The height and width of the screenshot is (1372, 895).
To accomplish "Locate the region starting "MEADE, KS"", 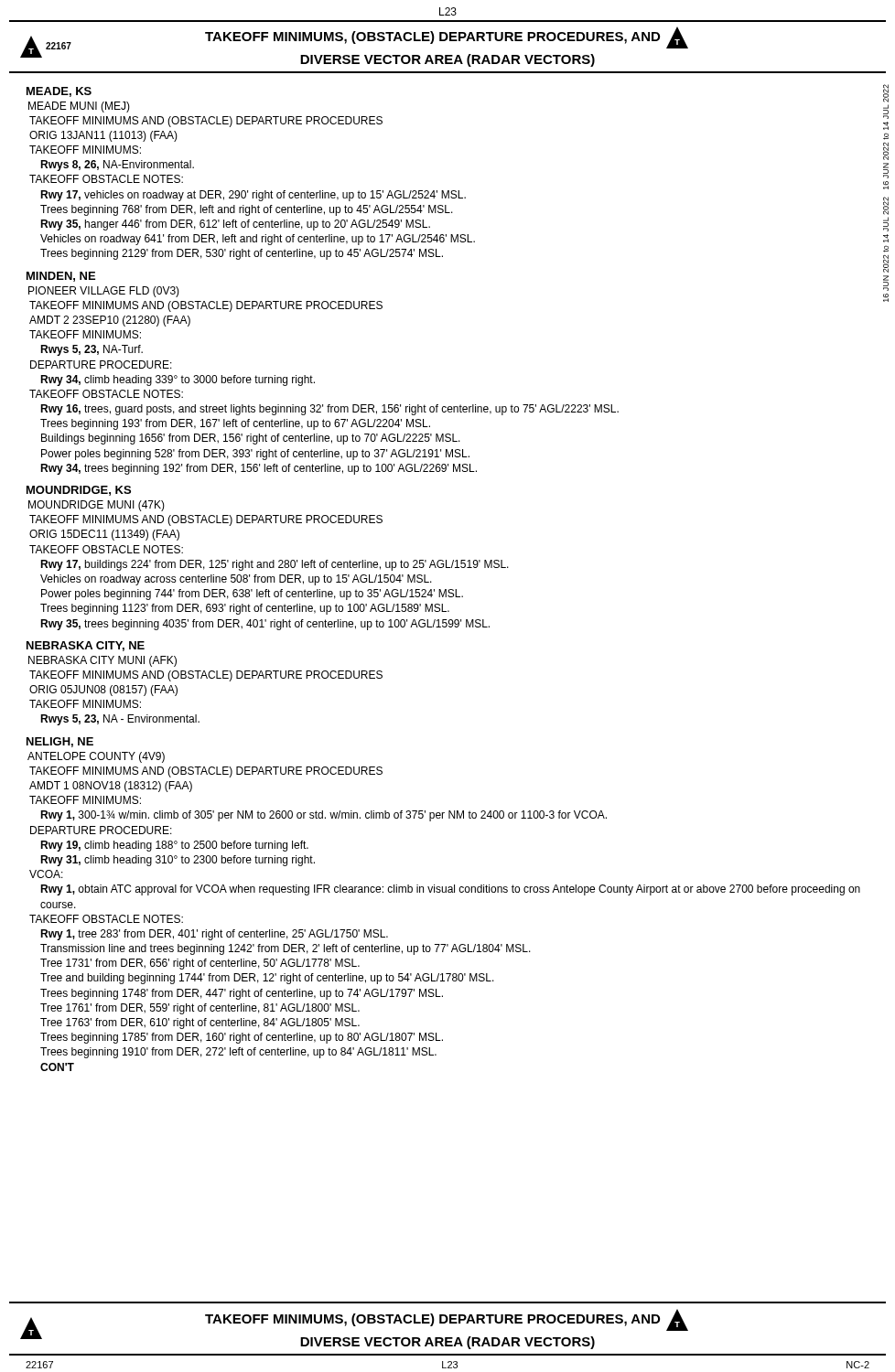I will click(59, 91).
